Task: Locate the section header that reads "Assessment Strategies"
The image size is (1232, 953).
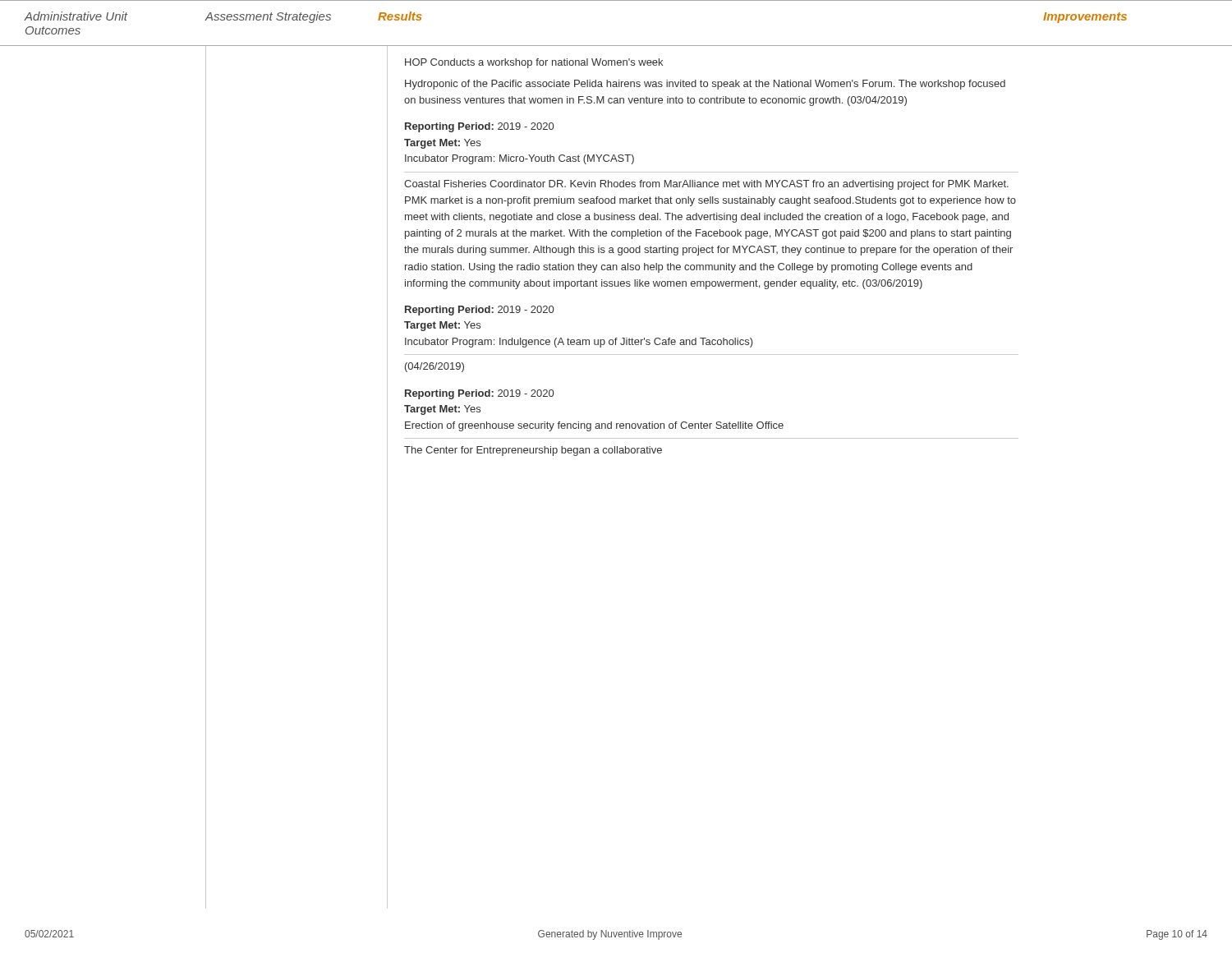Action: pyautogui.click(x=268, y=16)
